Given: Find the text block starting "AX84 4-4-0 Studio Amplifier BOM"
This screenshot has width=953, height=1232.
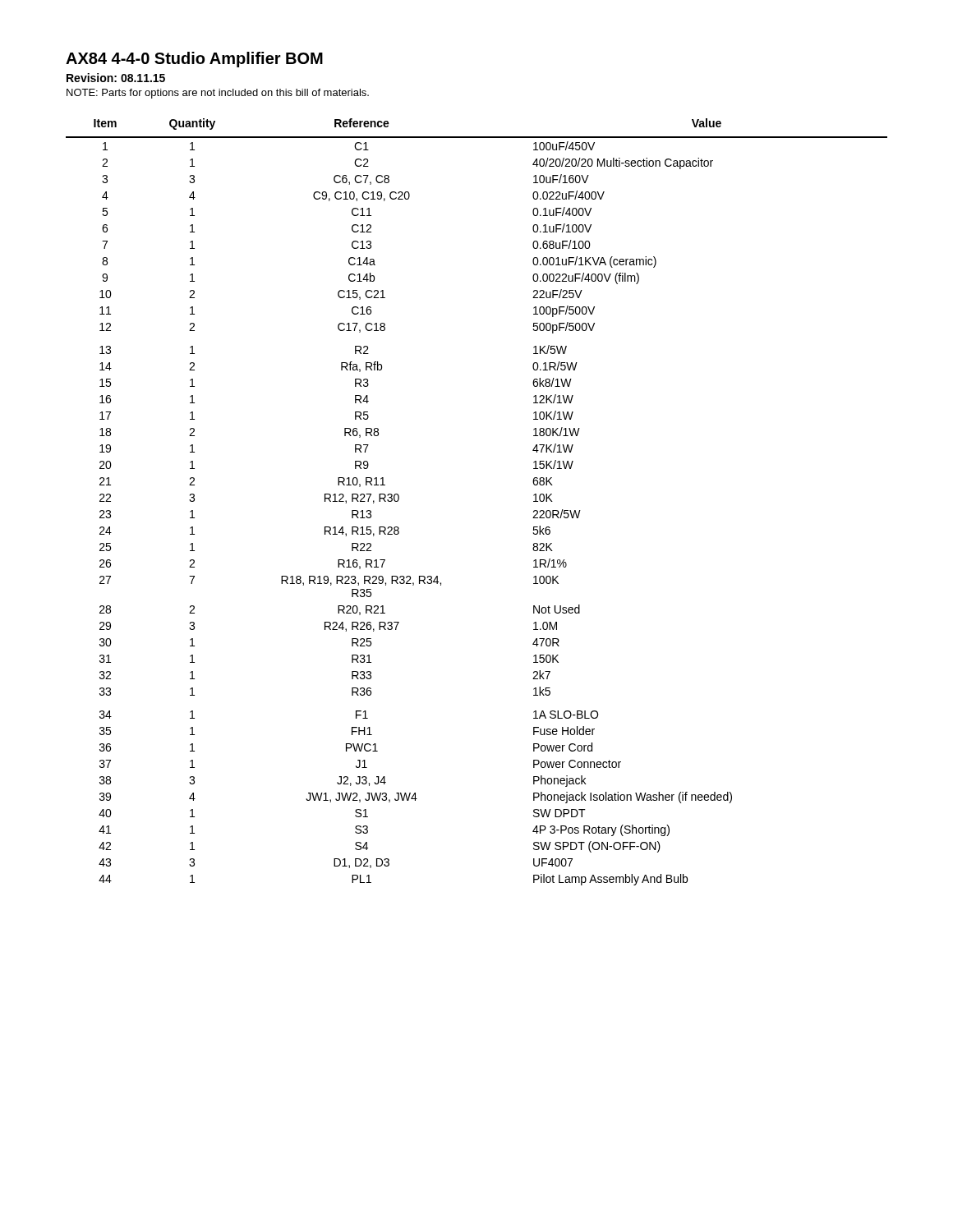Looking at the screenshot, I should [x=195, y=58].
